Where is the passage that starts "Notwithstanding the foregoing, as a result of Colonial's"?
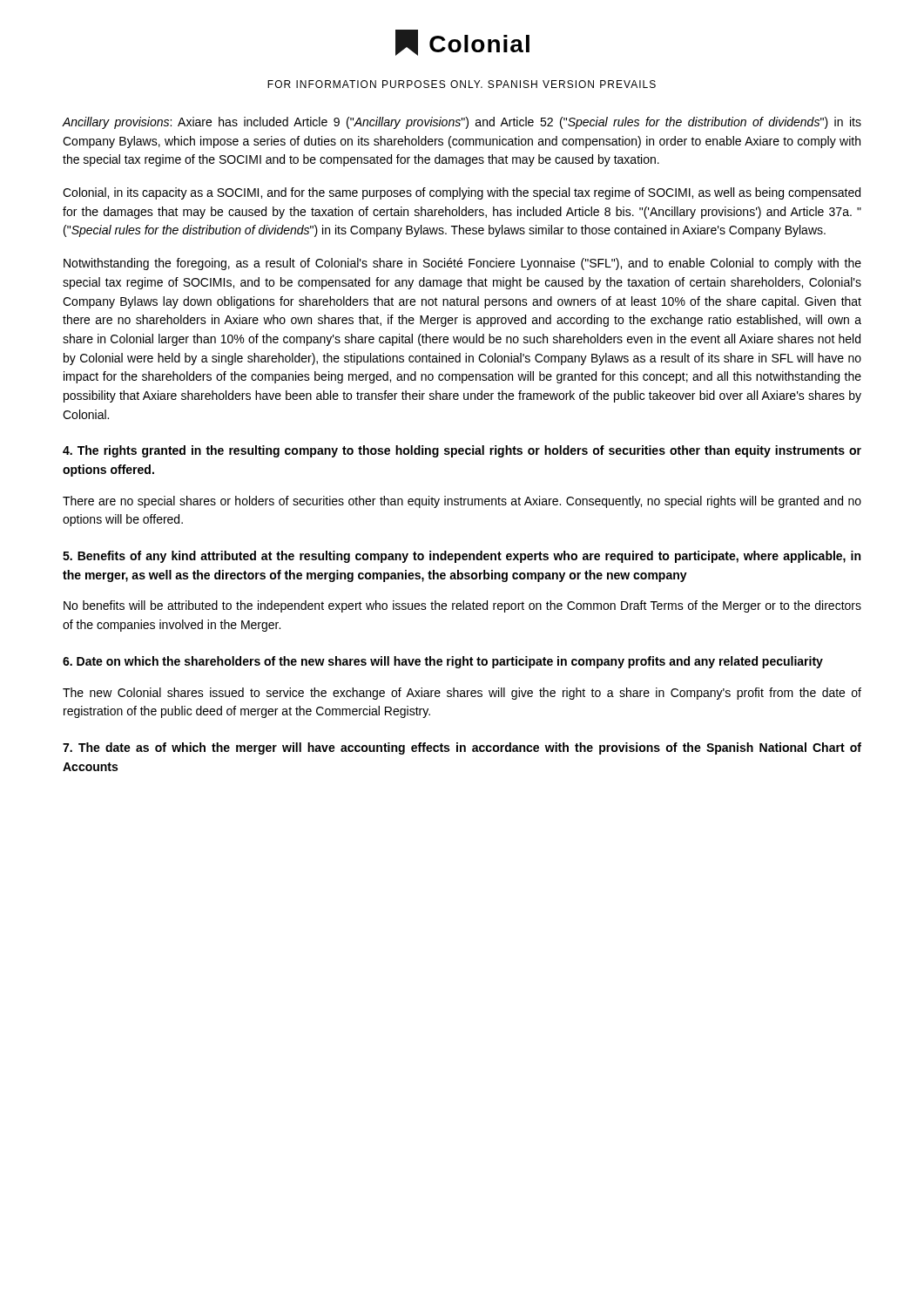The width and height of the screenshot is (924, 1307). coord(462,339)
